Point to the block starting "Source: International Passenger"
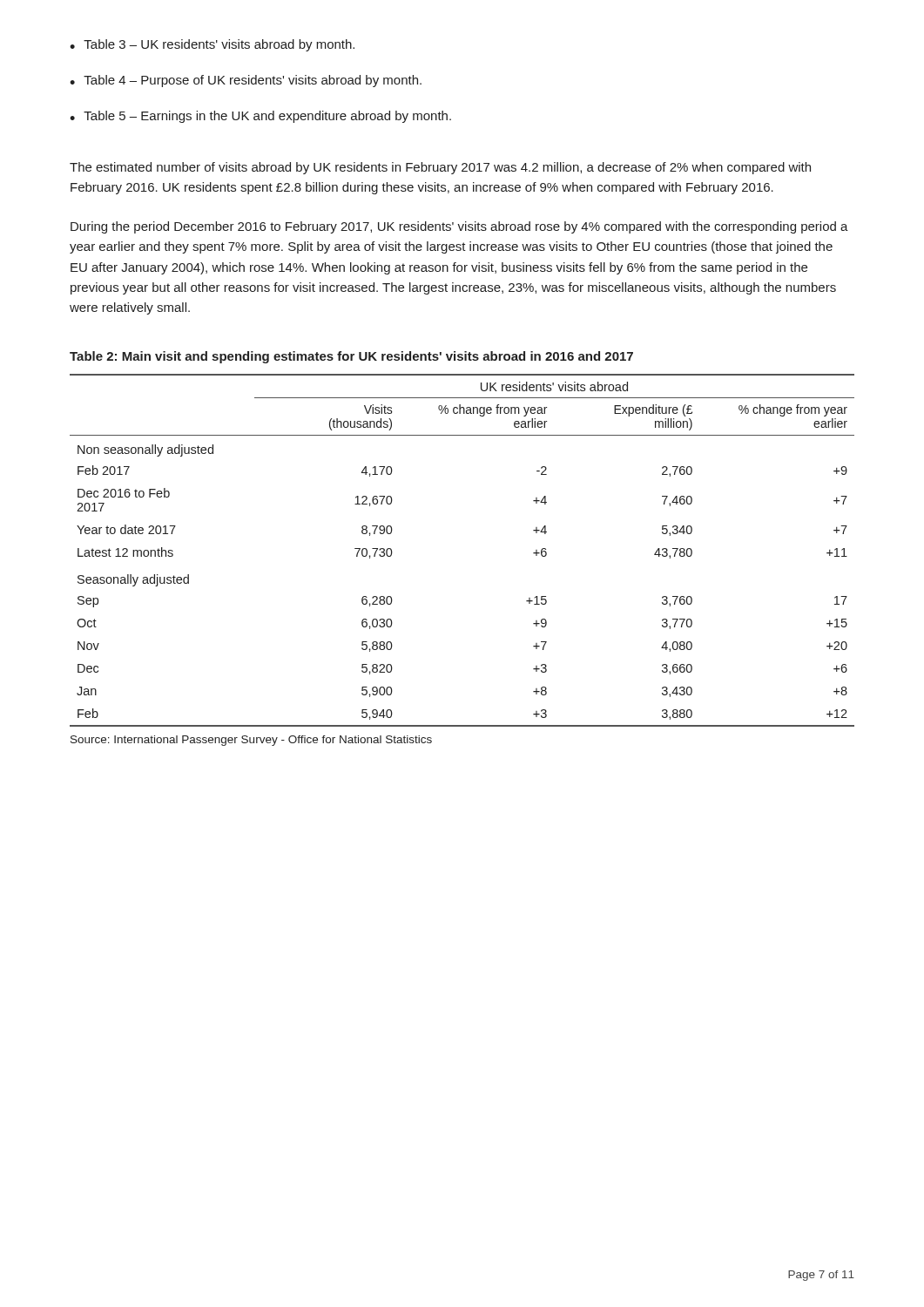This screenshot has height=1307, width=924. 251,740
